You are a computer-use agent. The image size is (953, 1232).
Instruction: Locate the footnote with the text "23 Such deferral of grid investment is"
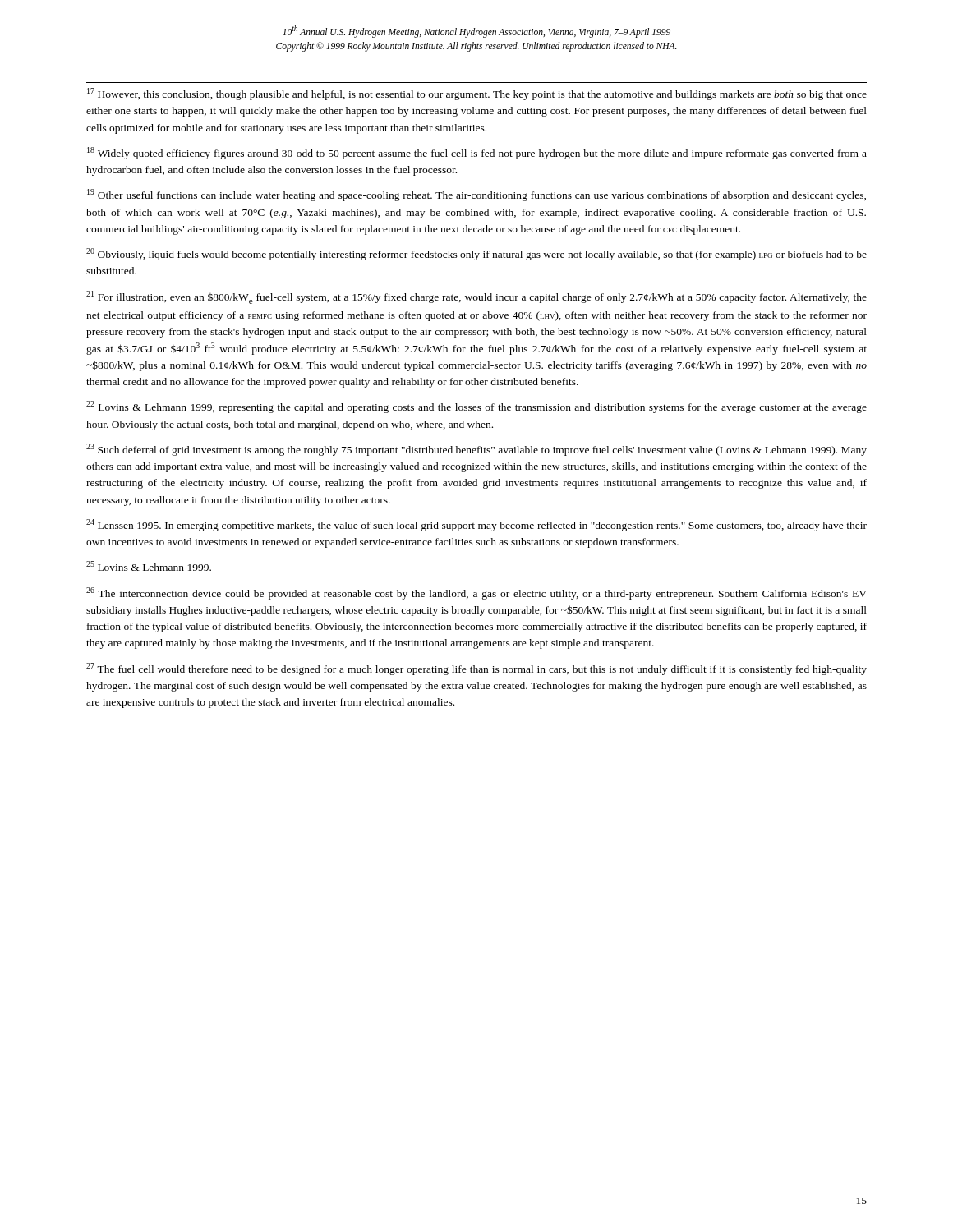476,474
